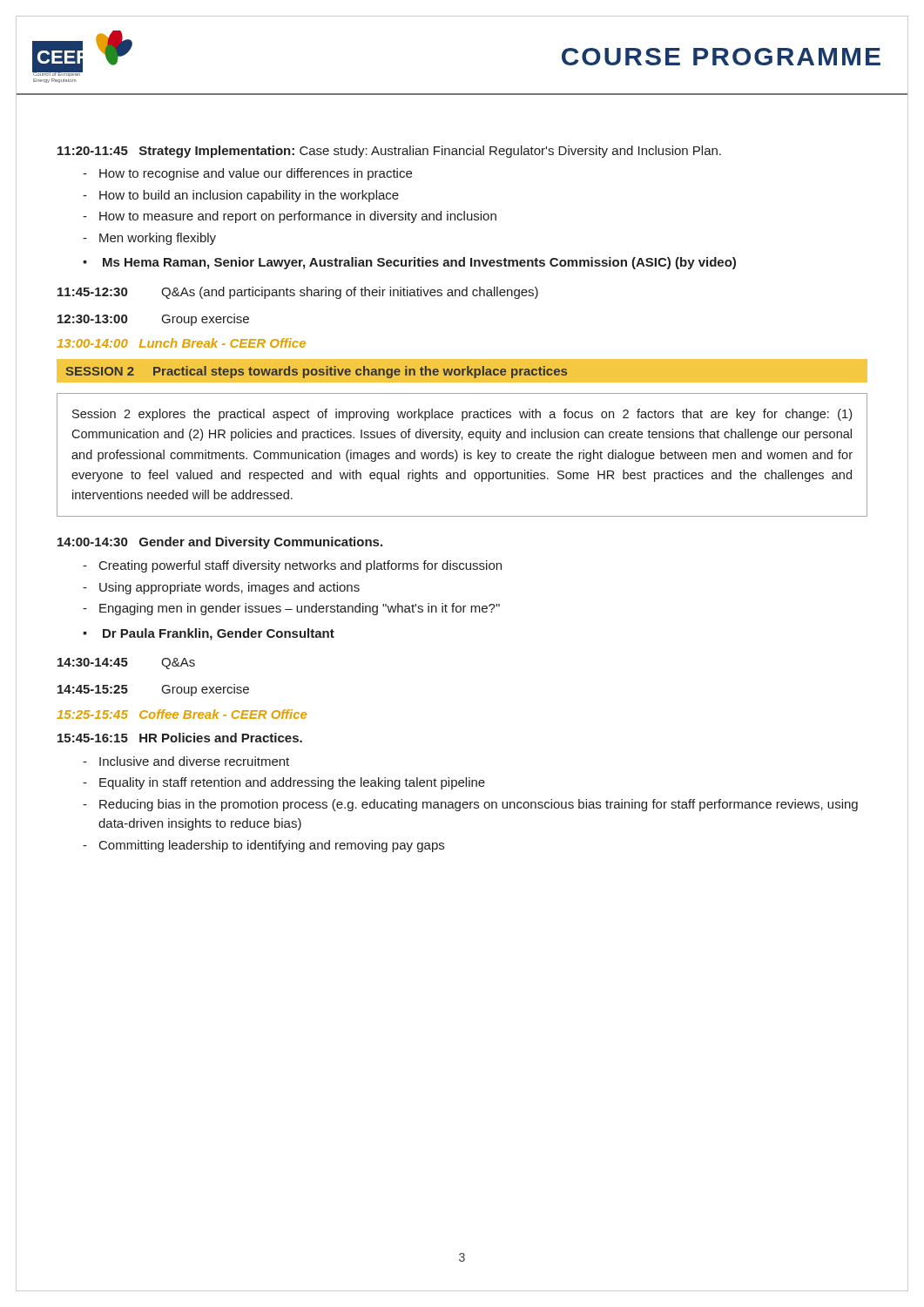Select the text block with the text "13:00-14:00 Lunch Break - CEER"
The image size is (924, 1307).
181,343
